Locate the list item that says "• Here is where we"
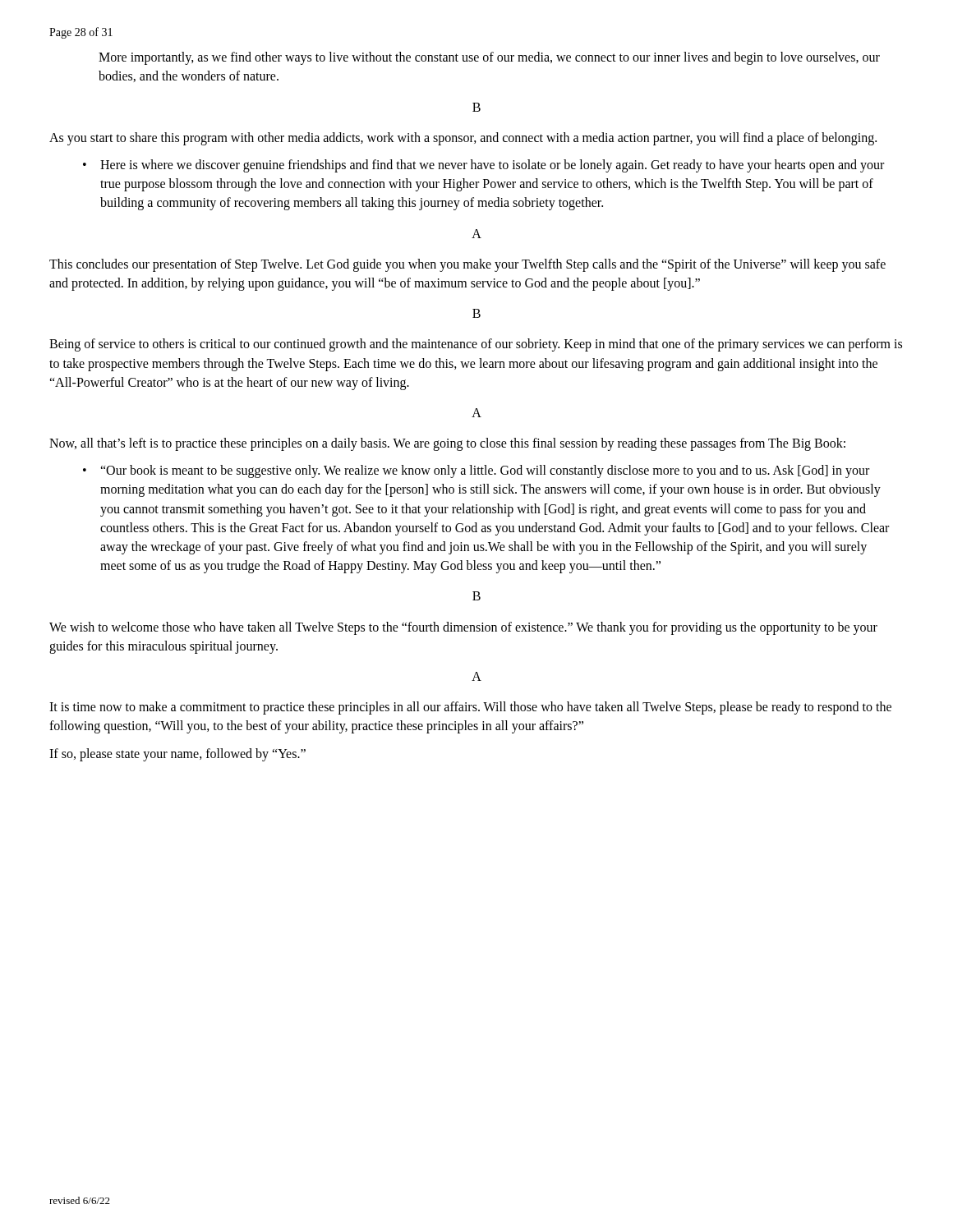 tap(489, 184)
